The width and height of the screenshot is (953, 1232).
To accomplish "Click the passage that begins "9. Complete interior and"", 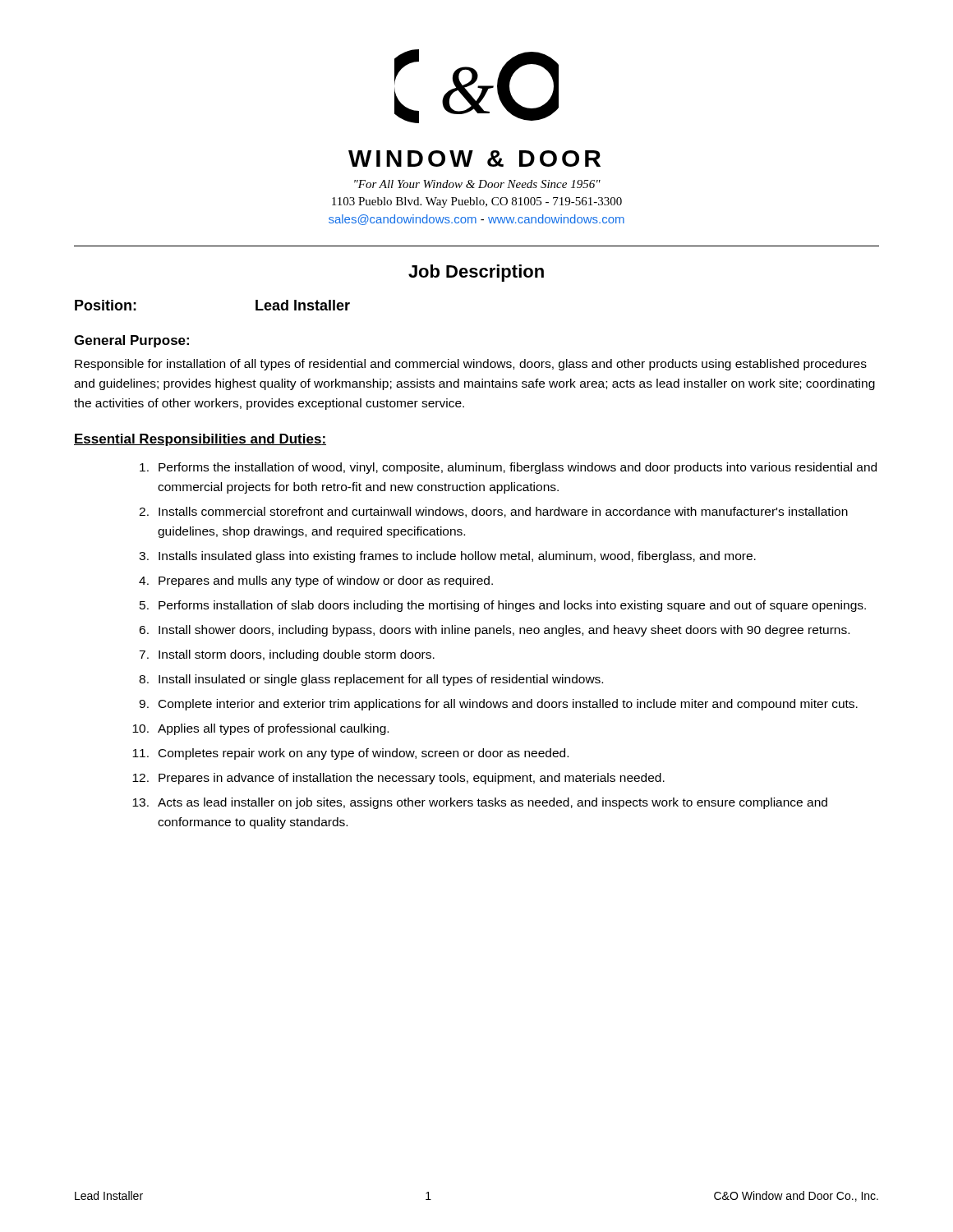I will tap(501, 704).
